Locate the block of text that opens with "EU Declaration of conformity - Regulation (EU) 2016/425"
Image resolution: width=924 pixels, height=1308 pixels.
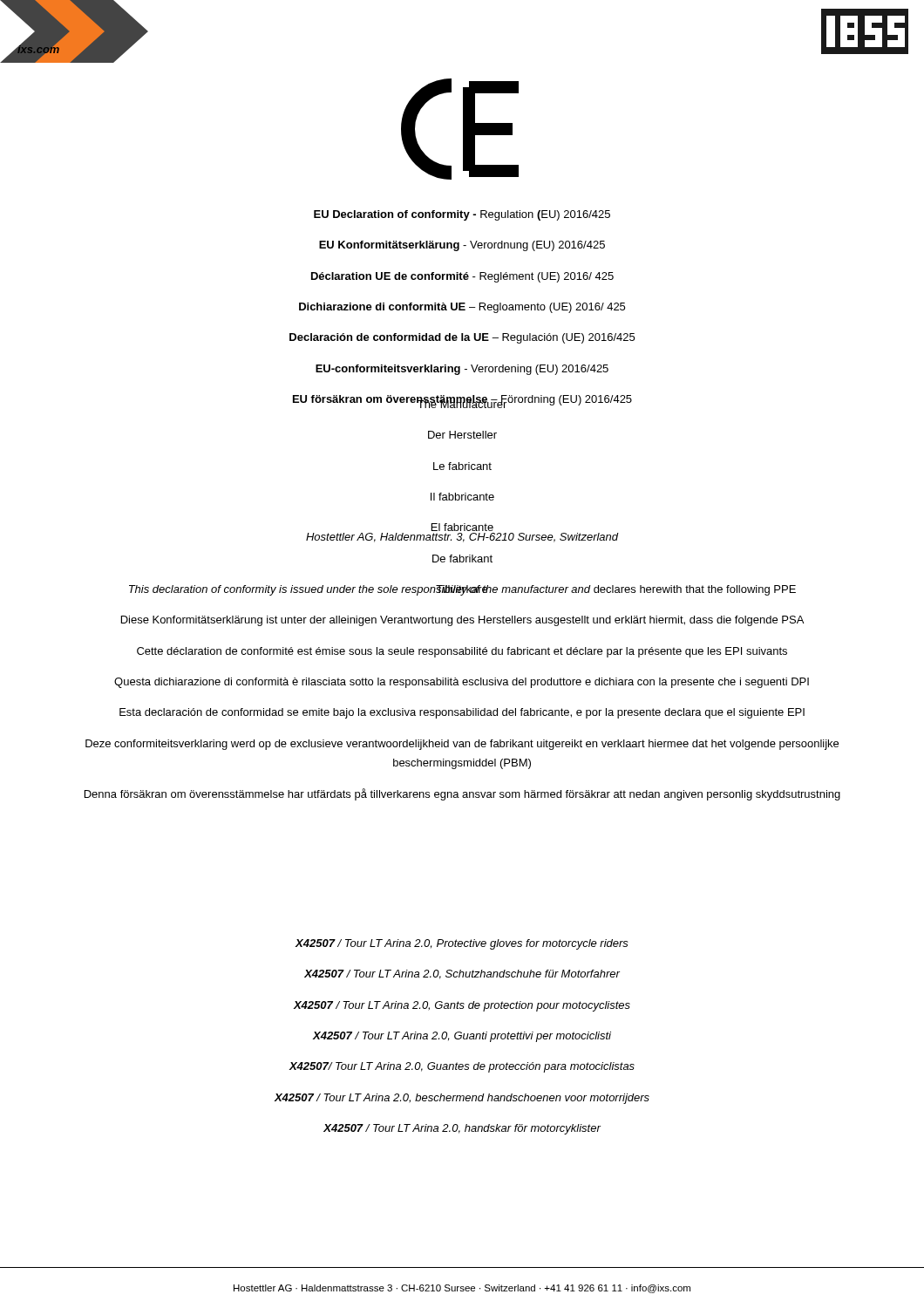[x=462, y=307]
